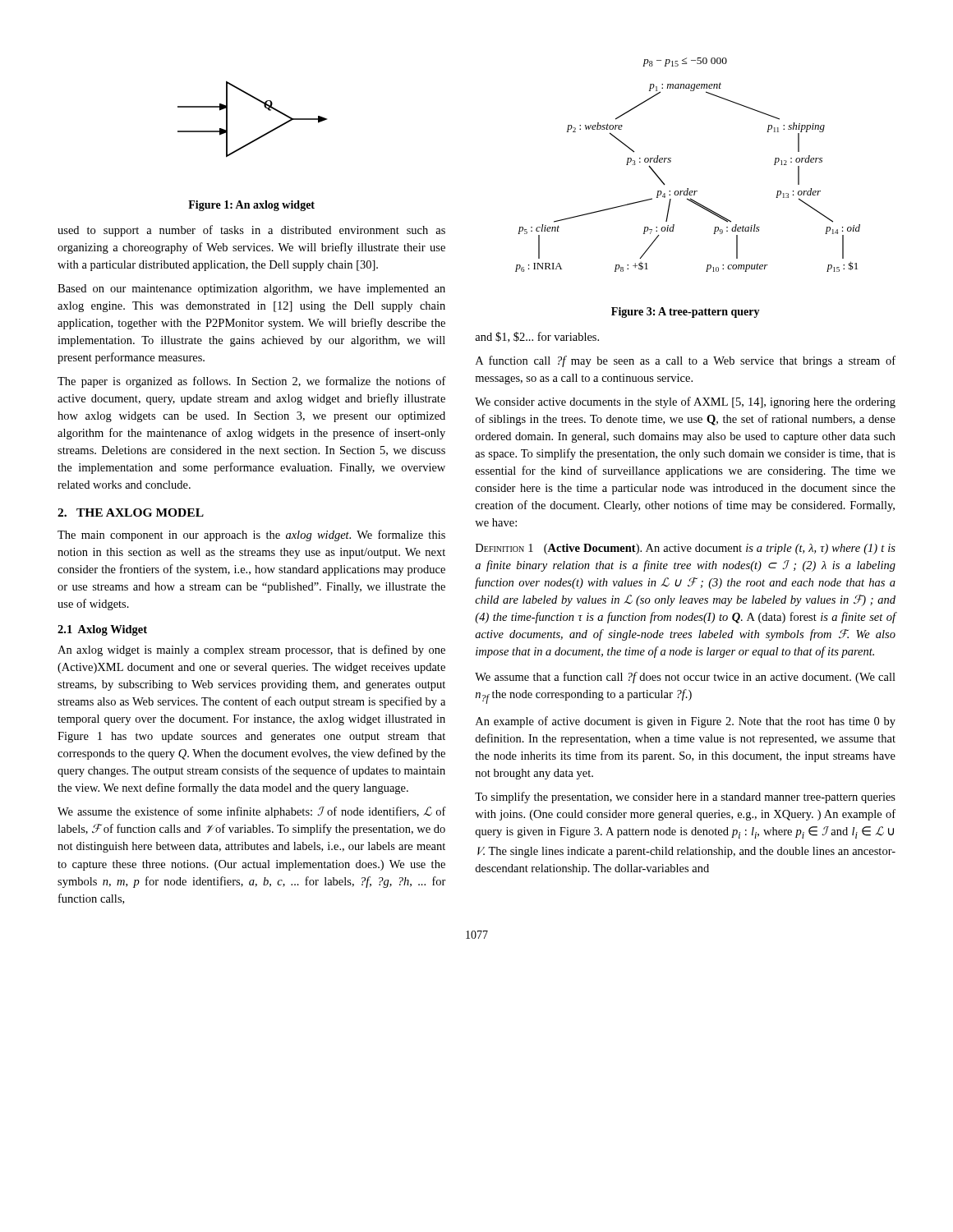Locate the text block with the text "used to support"
953x1232 pixels.
click(x=251, y=231)
